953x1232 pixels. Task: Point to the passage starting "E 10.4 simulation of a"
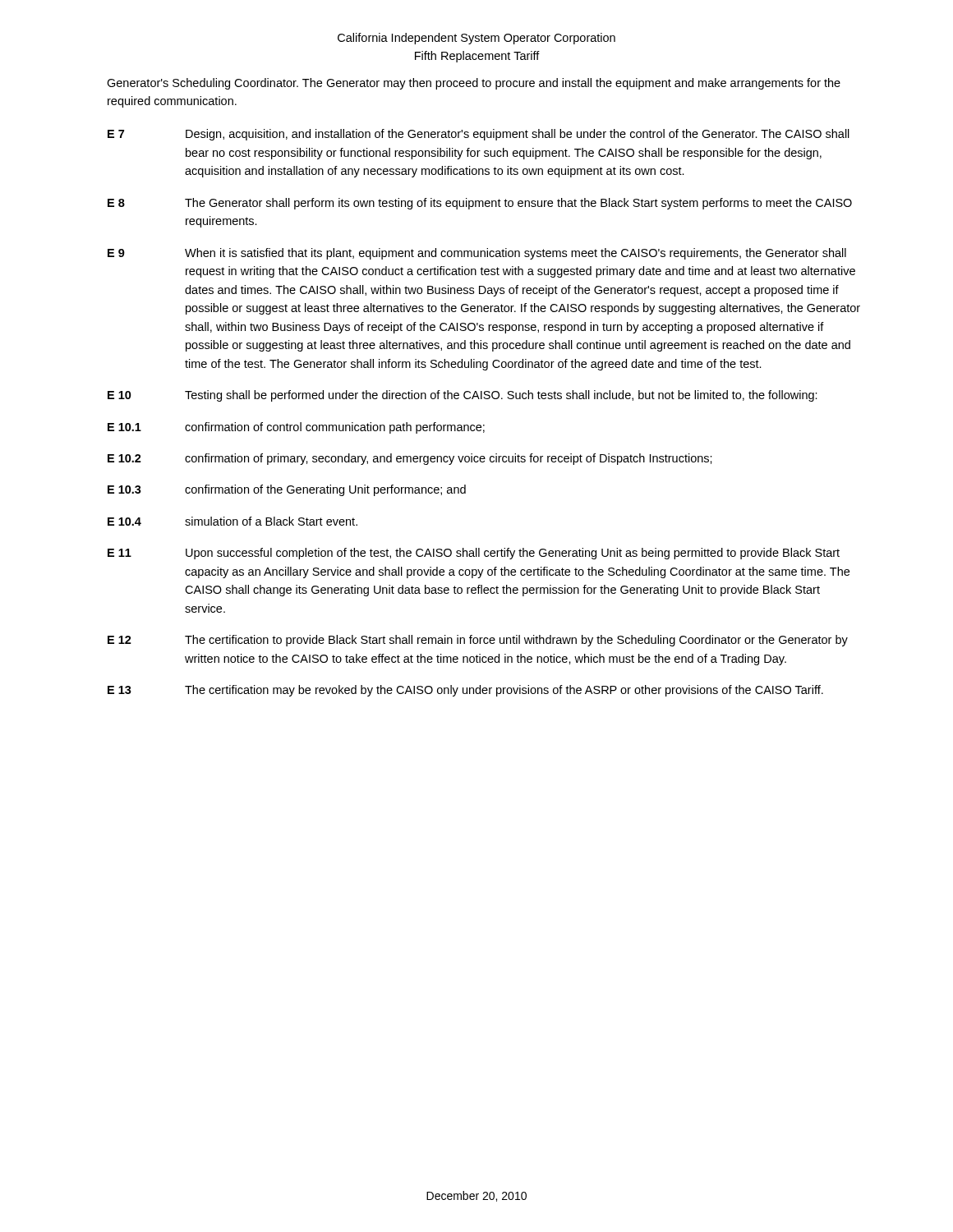coord(232,521)
